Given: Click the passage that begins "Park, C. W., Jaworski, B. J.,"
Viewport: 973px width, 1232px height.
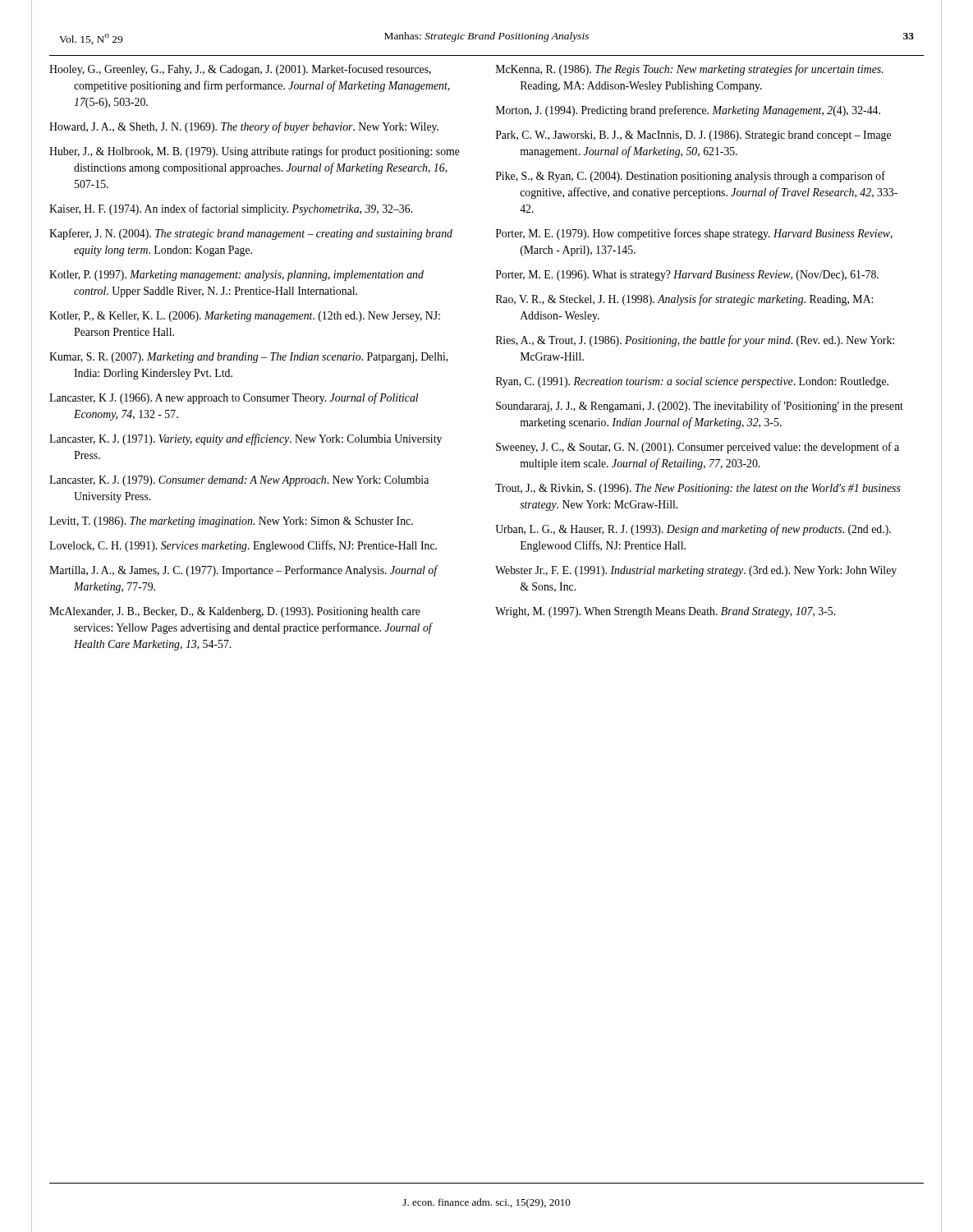Looking at the screenshot, I should coord(693,143).
